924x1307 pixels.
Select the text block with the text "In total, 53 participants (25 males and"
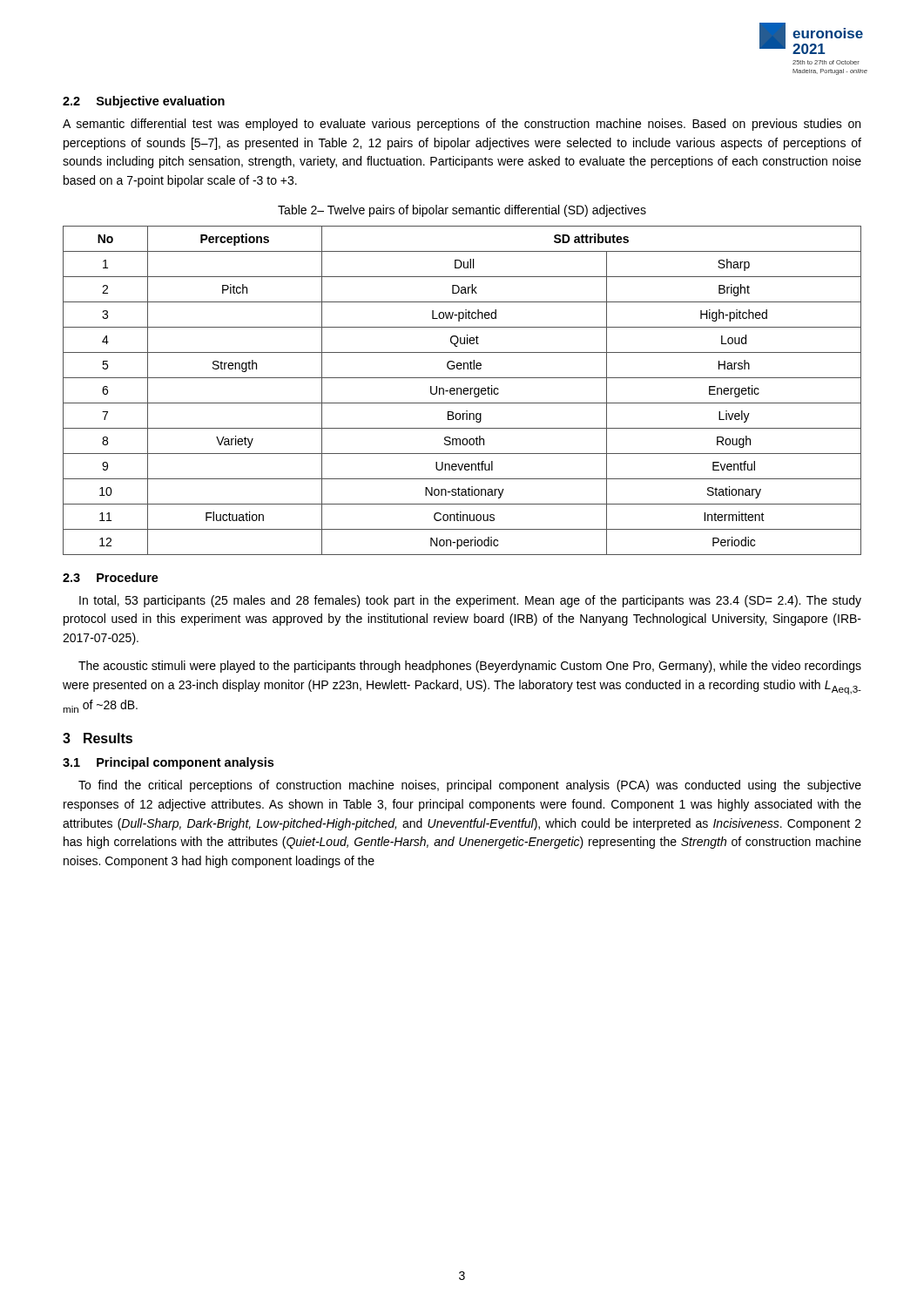click(462, 619)
